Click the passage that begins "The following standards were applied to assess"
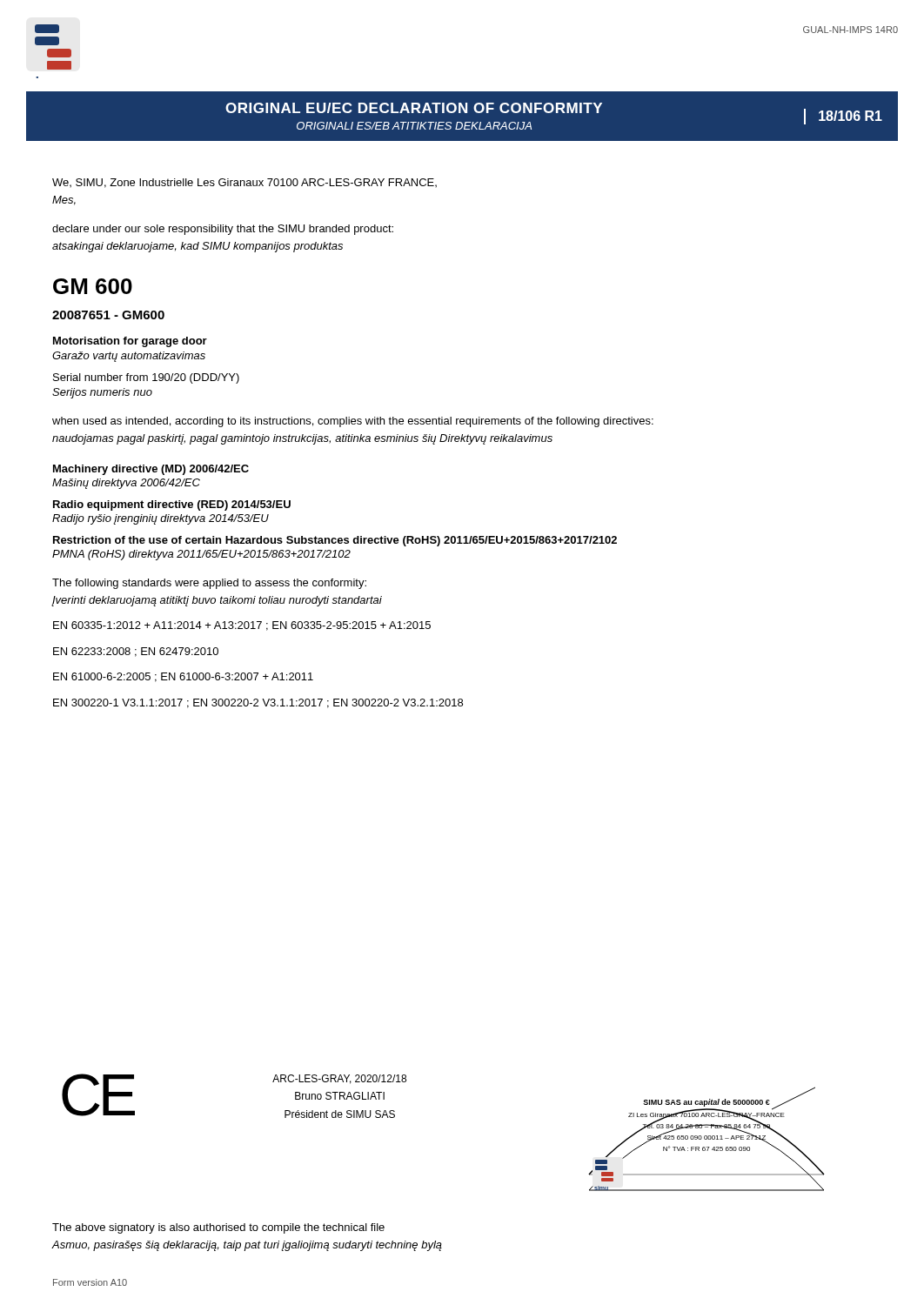924x1305 pixels. [217, 591]
